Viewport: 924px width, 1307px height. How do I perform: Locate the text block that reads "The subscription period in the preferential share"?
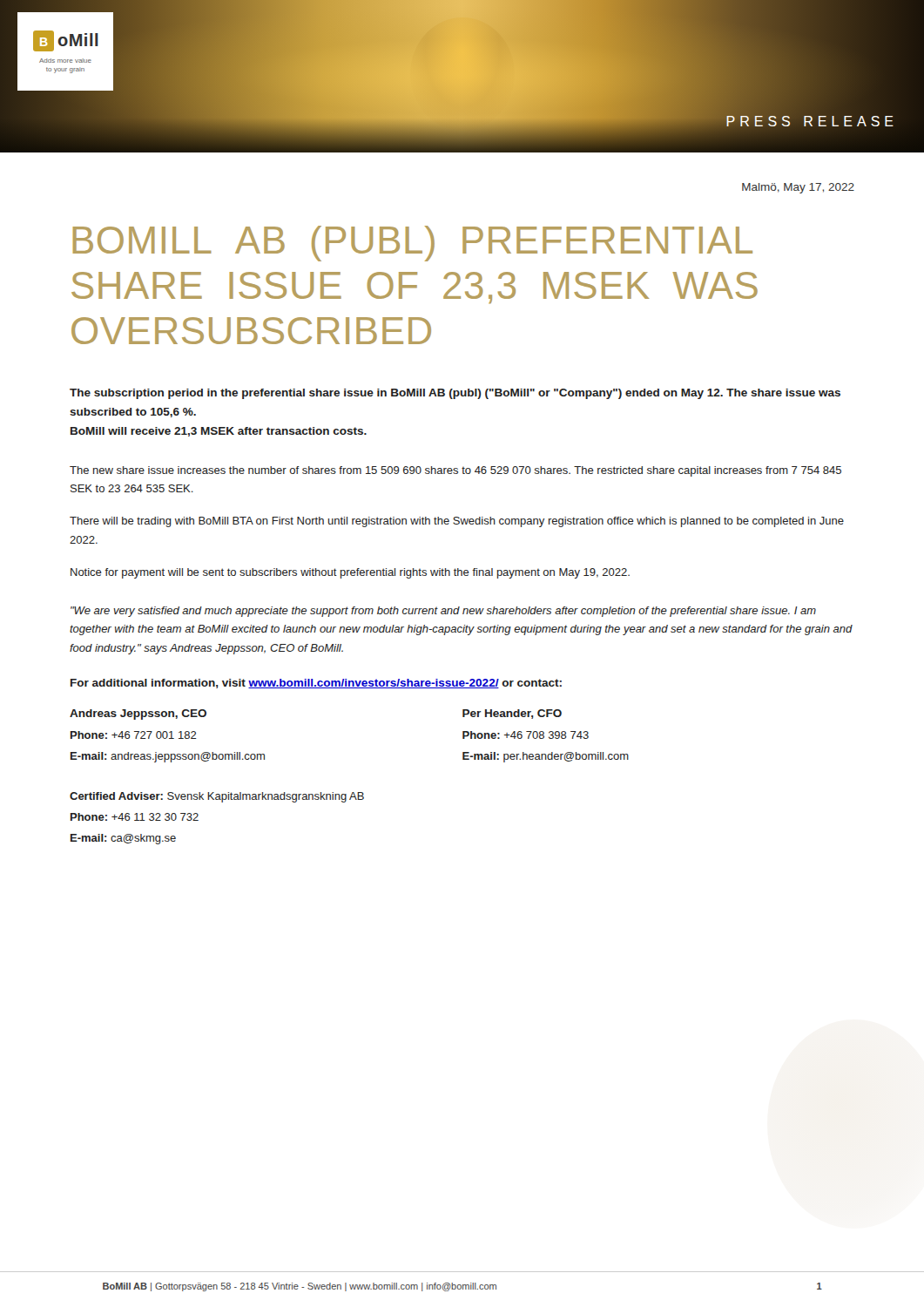(455, 394)
